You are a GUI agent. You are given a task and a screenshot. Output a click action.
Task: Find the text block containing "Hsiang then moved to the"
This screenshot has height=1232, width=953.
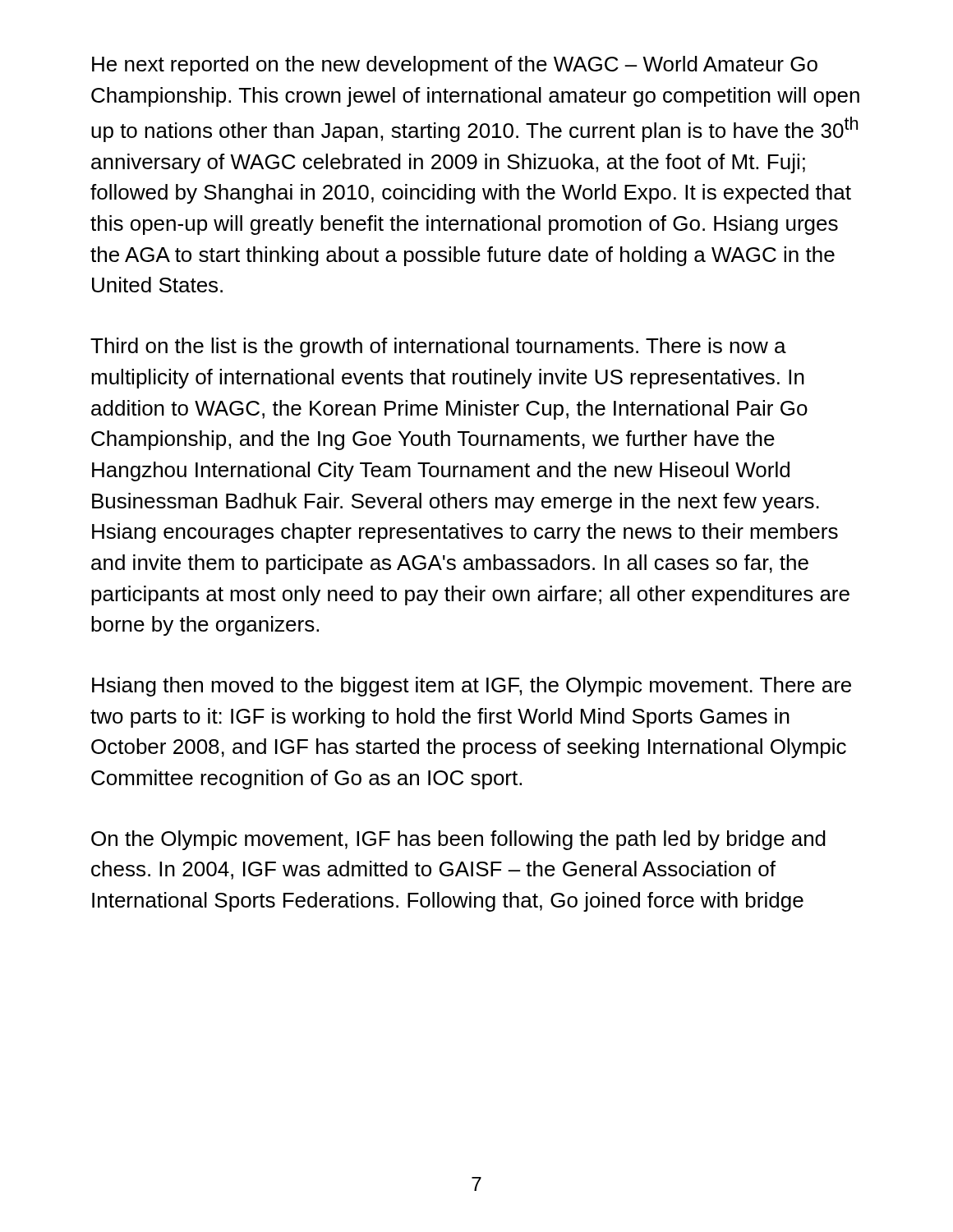(471, 731)
